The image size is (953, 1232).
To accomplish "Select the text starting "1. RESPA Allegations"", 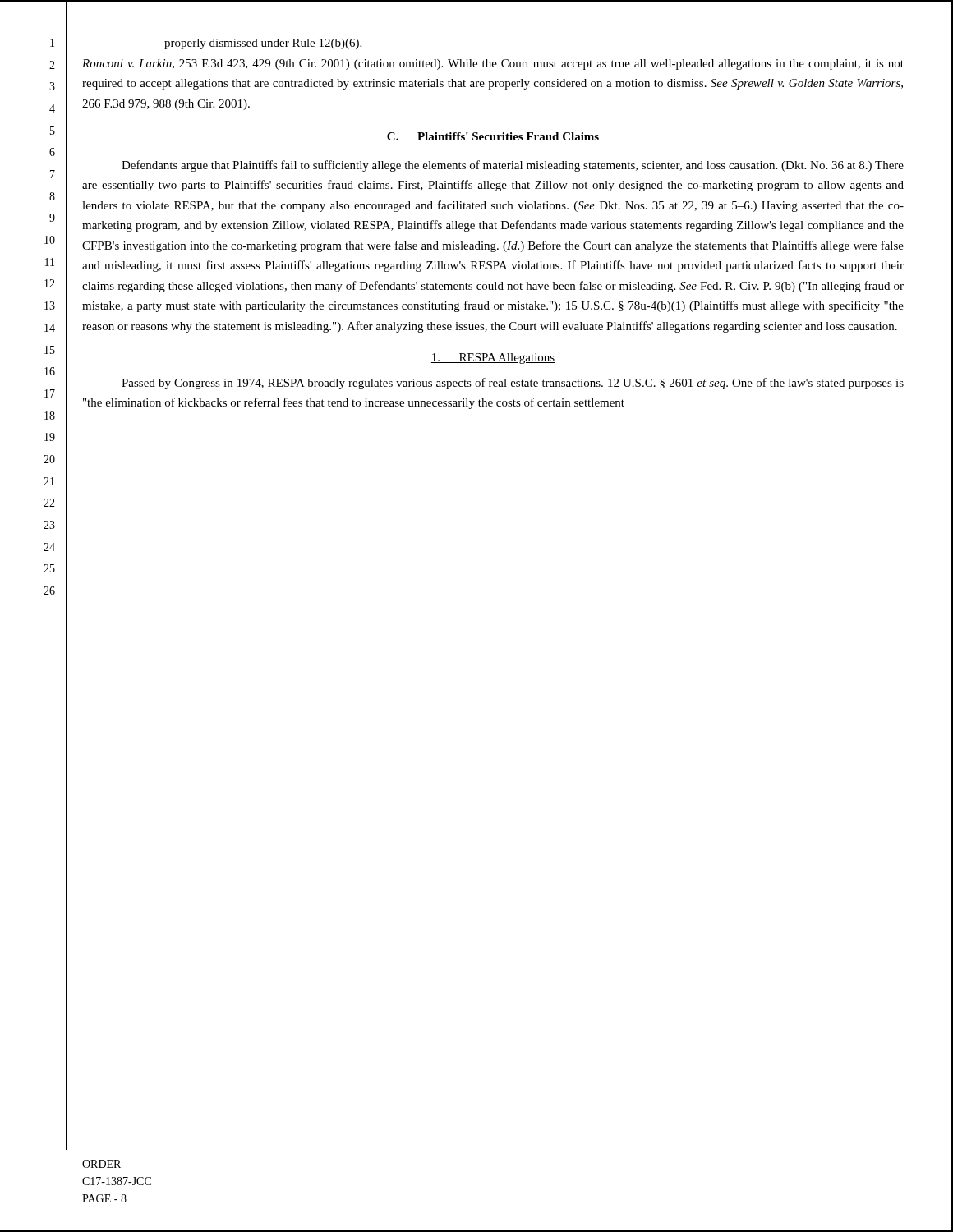I will click(493, 357).
